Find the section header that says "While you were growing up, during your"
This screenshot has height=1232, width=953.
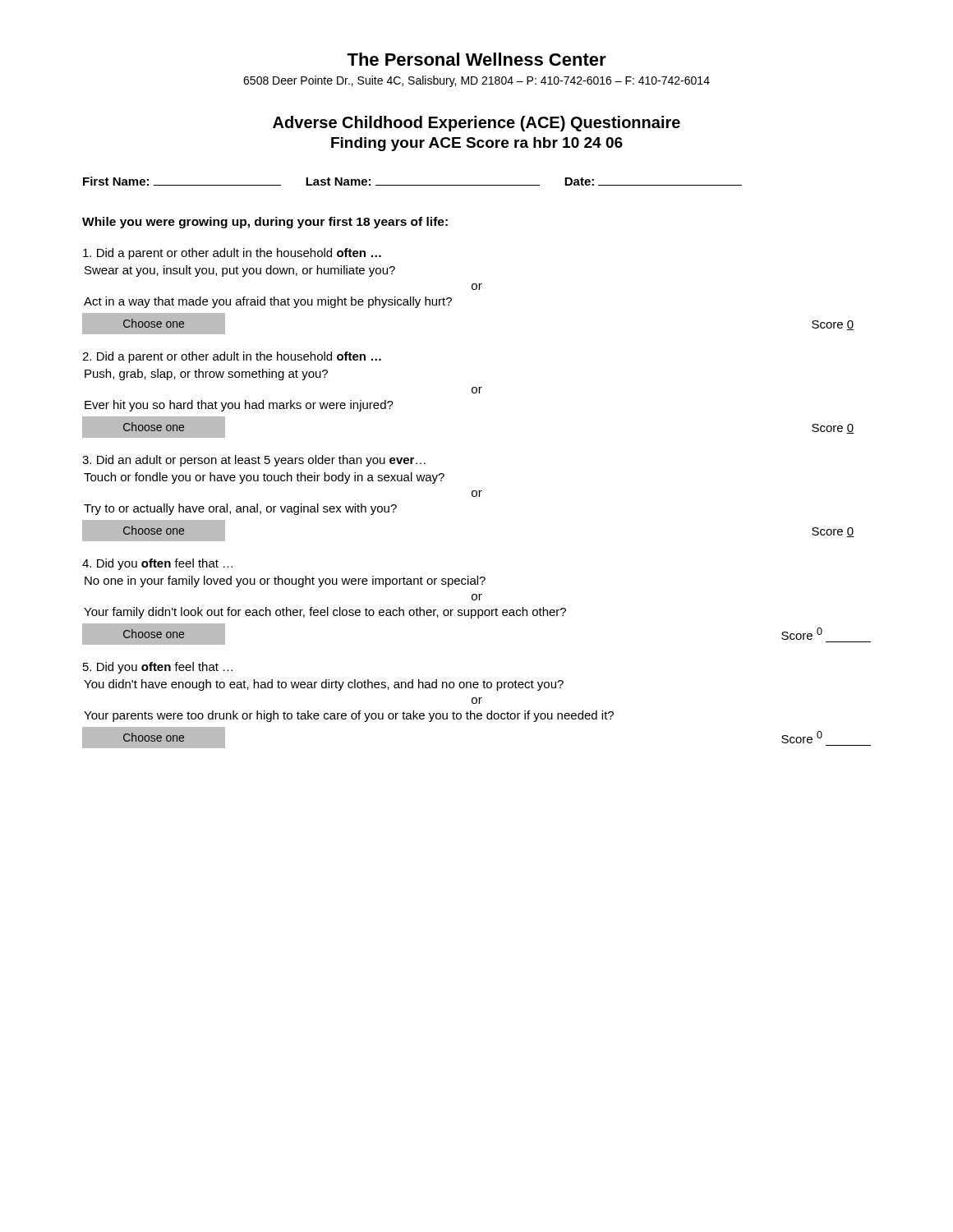point(265,221)
